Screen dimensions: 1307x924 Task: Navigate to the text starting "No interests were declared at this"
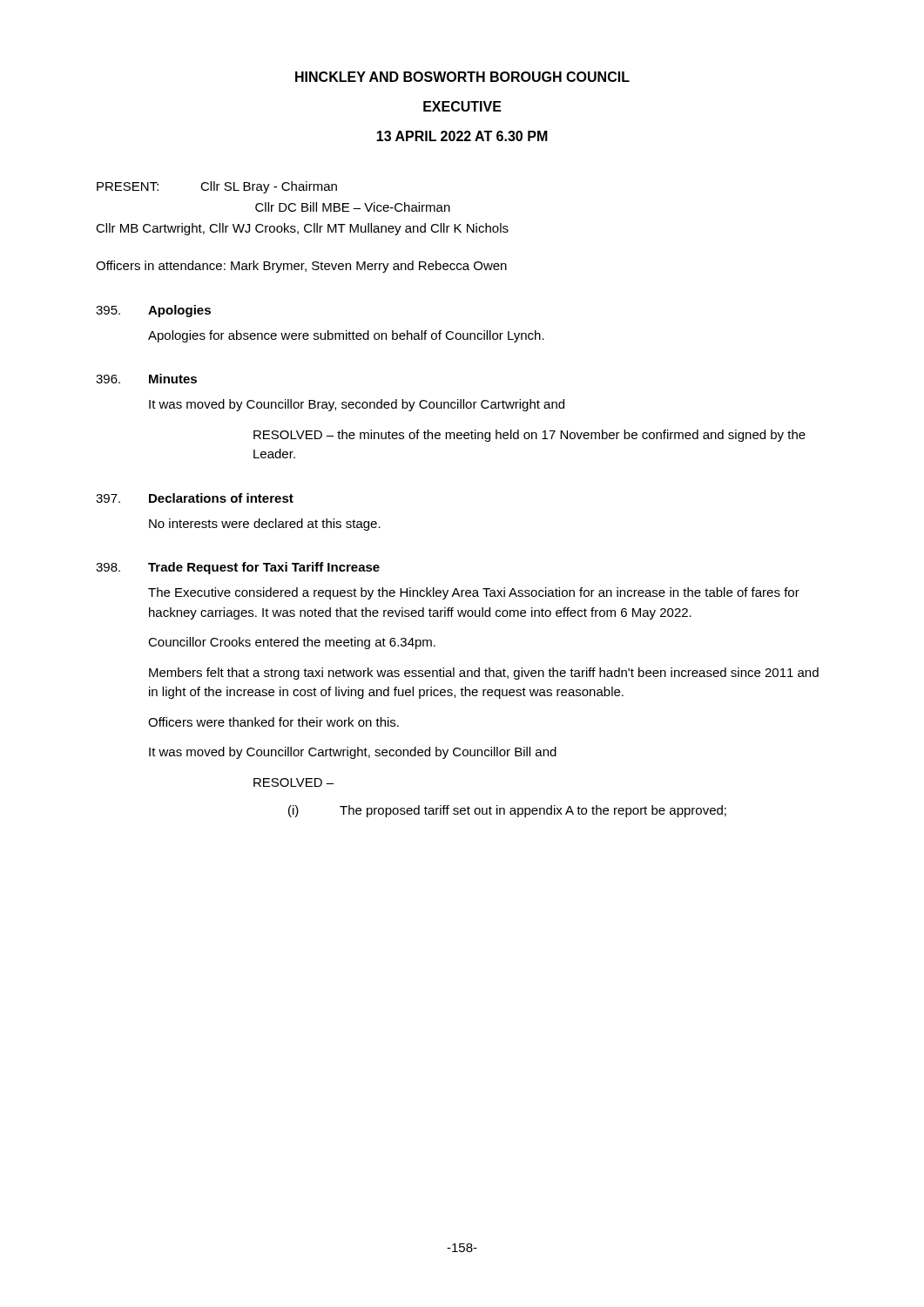pos(265,525)
